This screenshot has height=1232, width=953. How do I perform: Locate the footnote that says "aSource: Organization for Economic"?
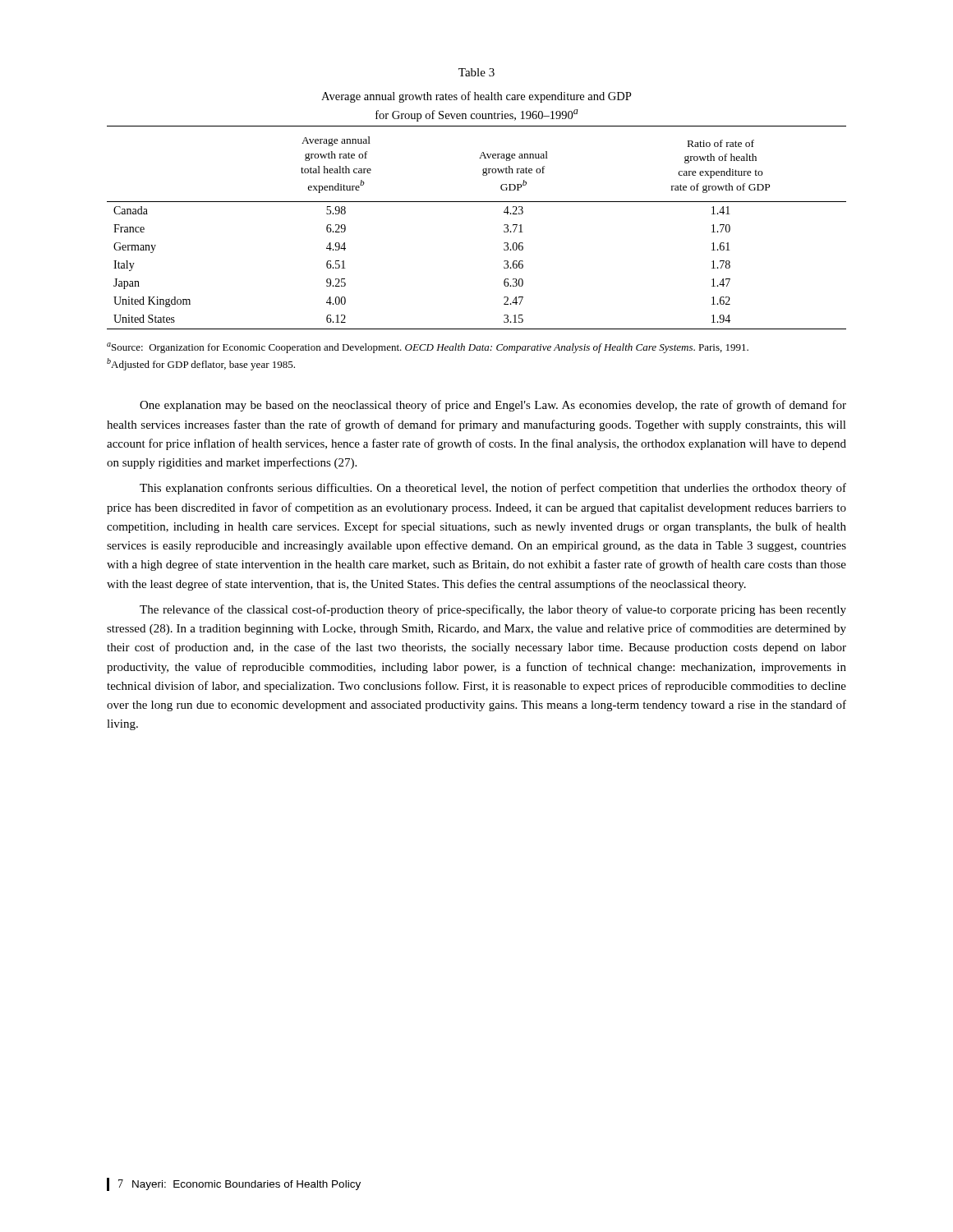coord(428,355)
